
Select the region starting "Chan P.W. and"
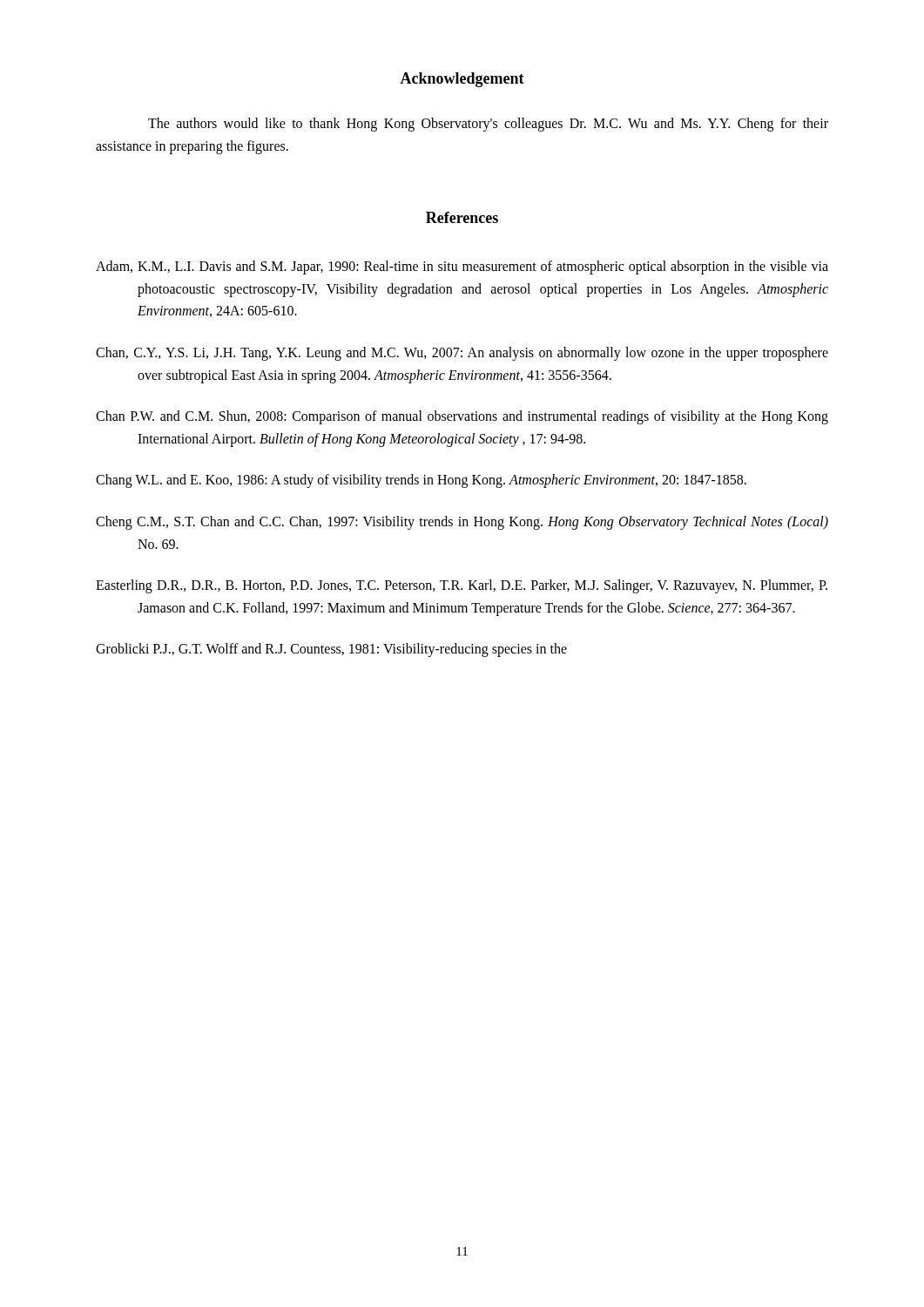pos(462,427)
